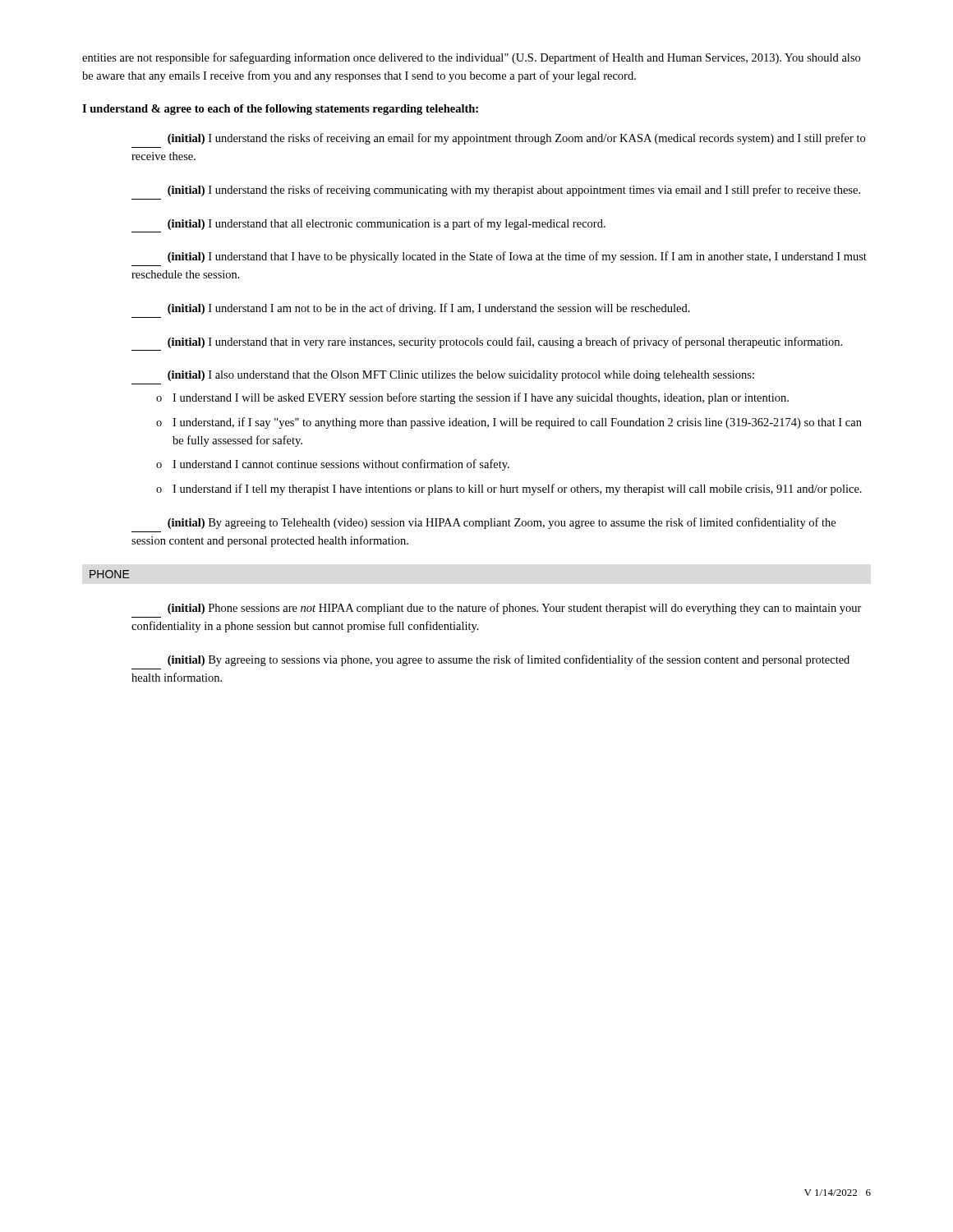Select the list item that says "(initial) I understand that I have"

pos(501,266)
